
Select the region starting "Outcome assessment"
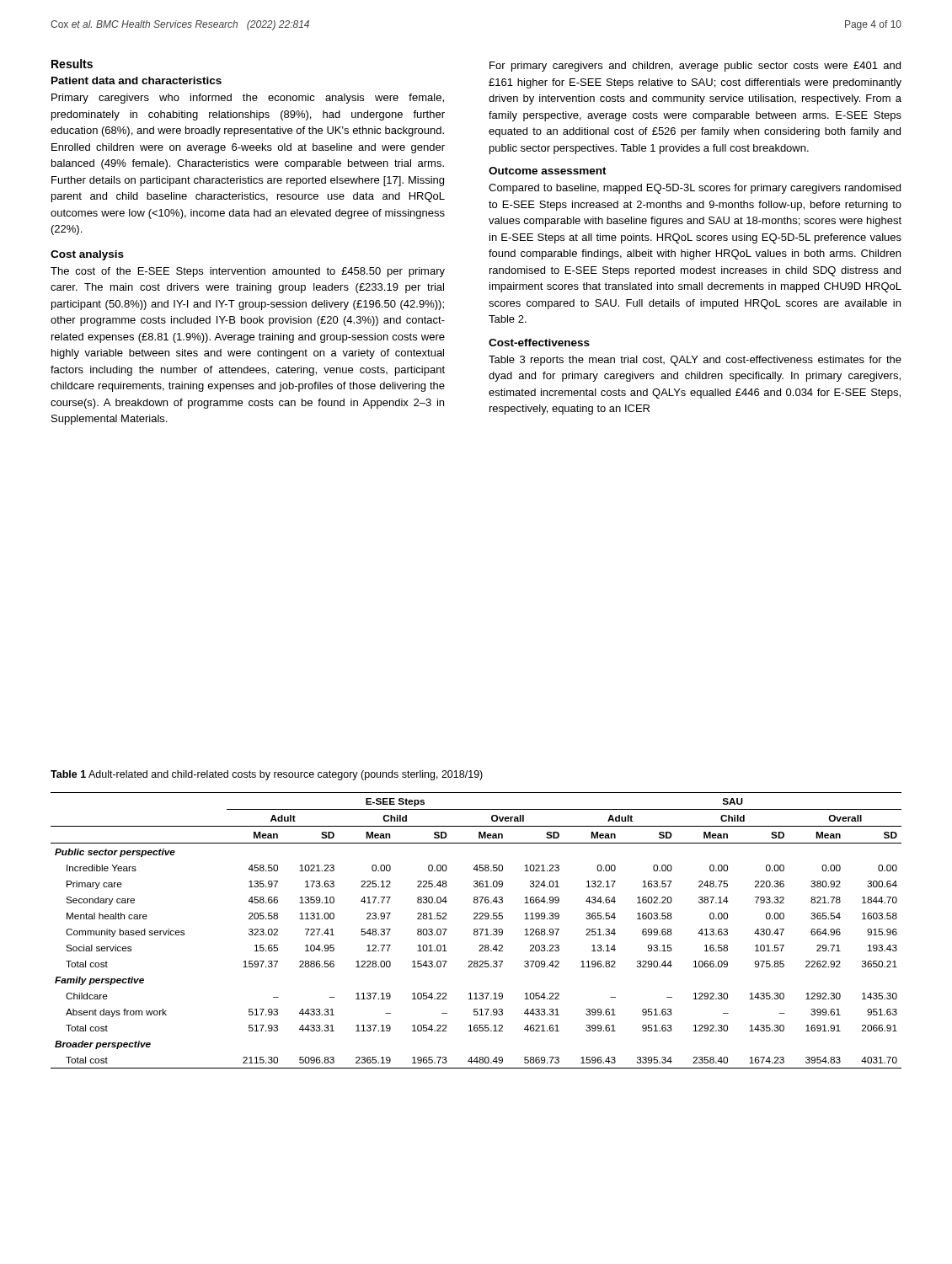coord(547,171)
